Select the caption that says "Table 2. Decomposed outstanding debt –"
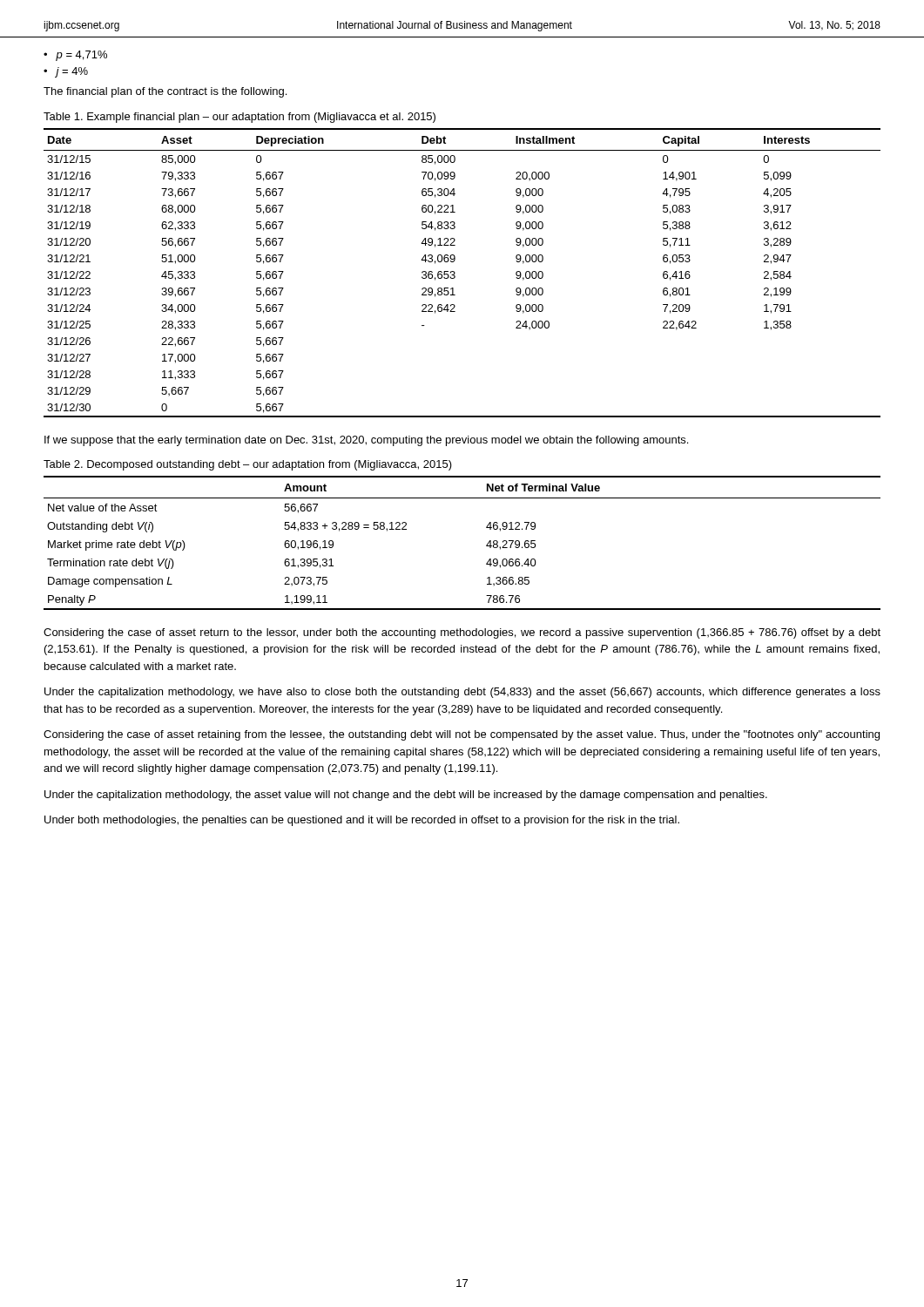This screenshot has height=1307, width=924. pos(248,464)
